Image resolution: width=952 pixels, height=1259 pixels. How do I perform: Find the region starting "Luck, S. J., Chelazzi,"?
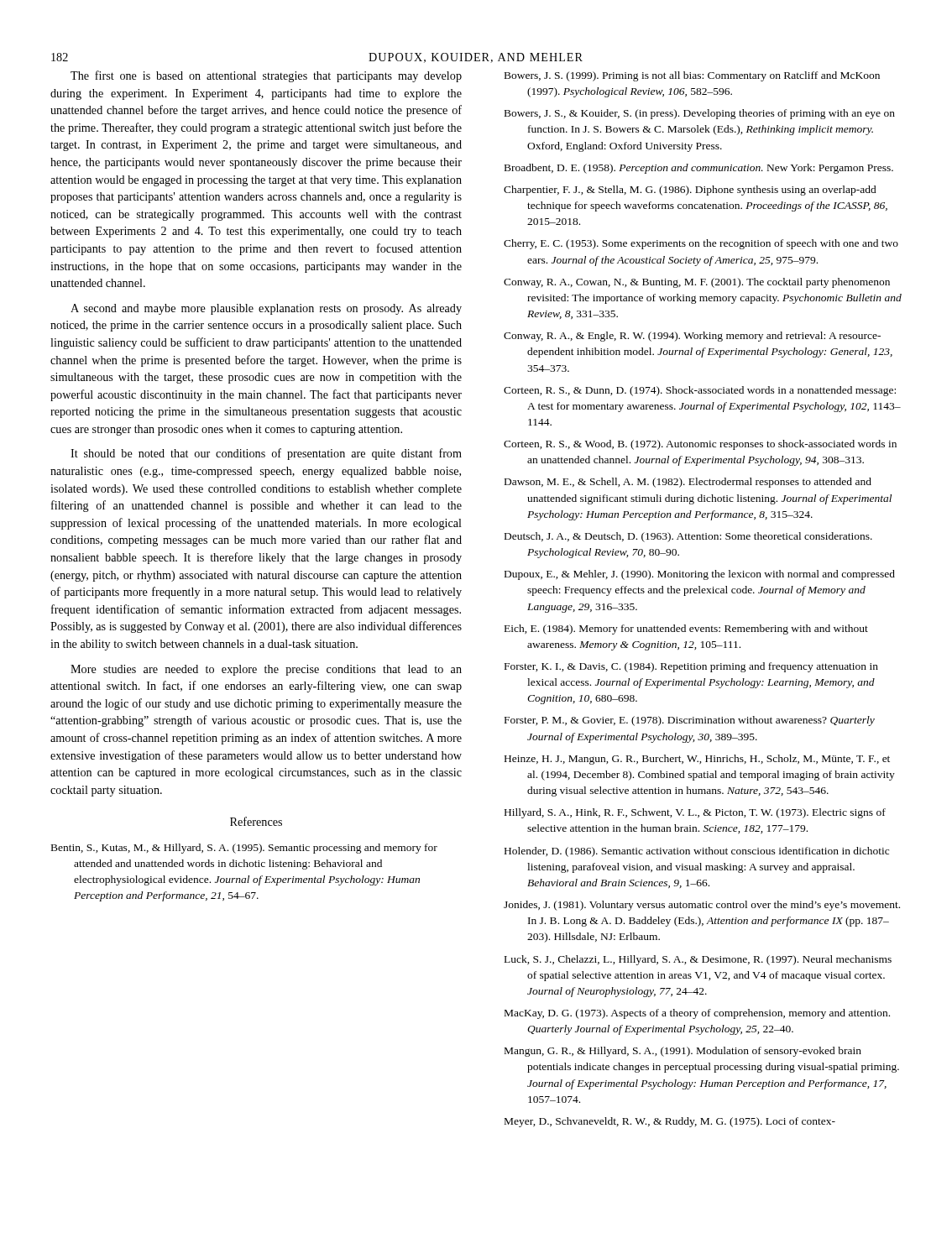(698, 975)
